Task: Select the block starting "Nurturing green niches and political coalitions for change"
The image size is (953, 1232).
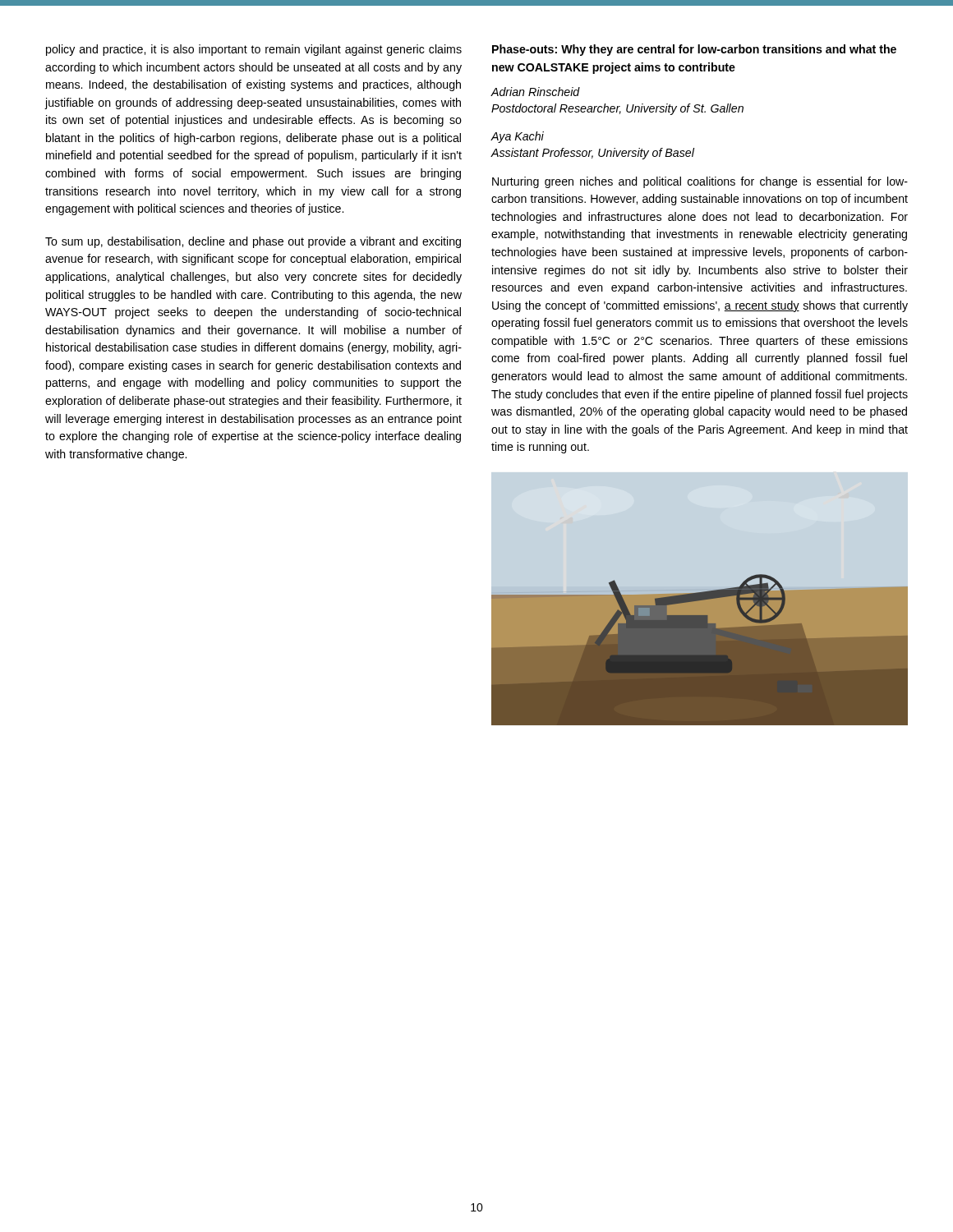Action: (700, 314)
